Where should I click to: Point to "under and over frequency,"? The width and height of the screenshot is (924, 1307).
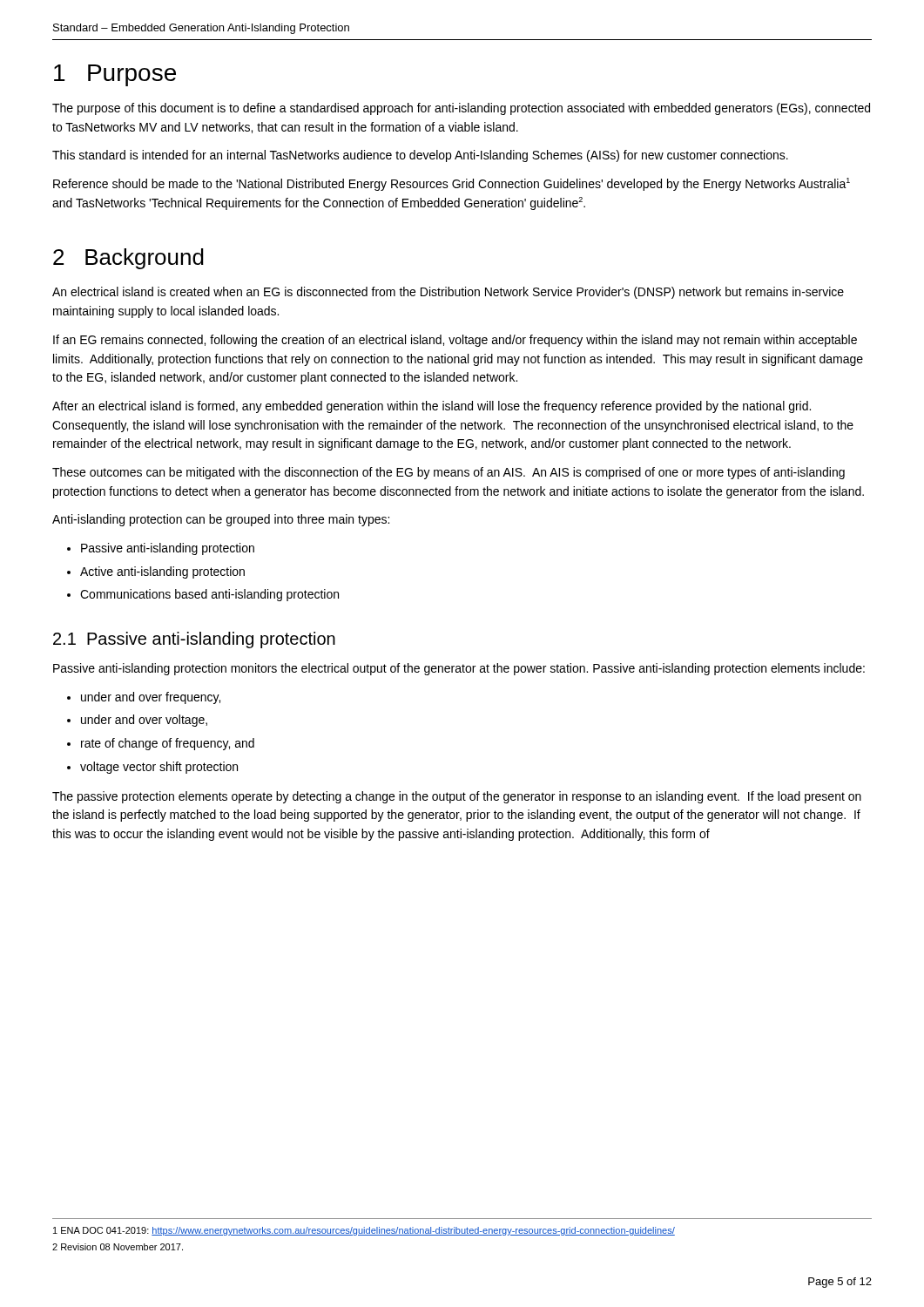[x=151, y=698]
